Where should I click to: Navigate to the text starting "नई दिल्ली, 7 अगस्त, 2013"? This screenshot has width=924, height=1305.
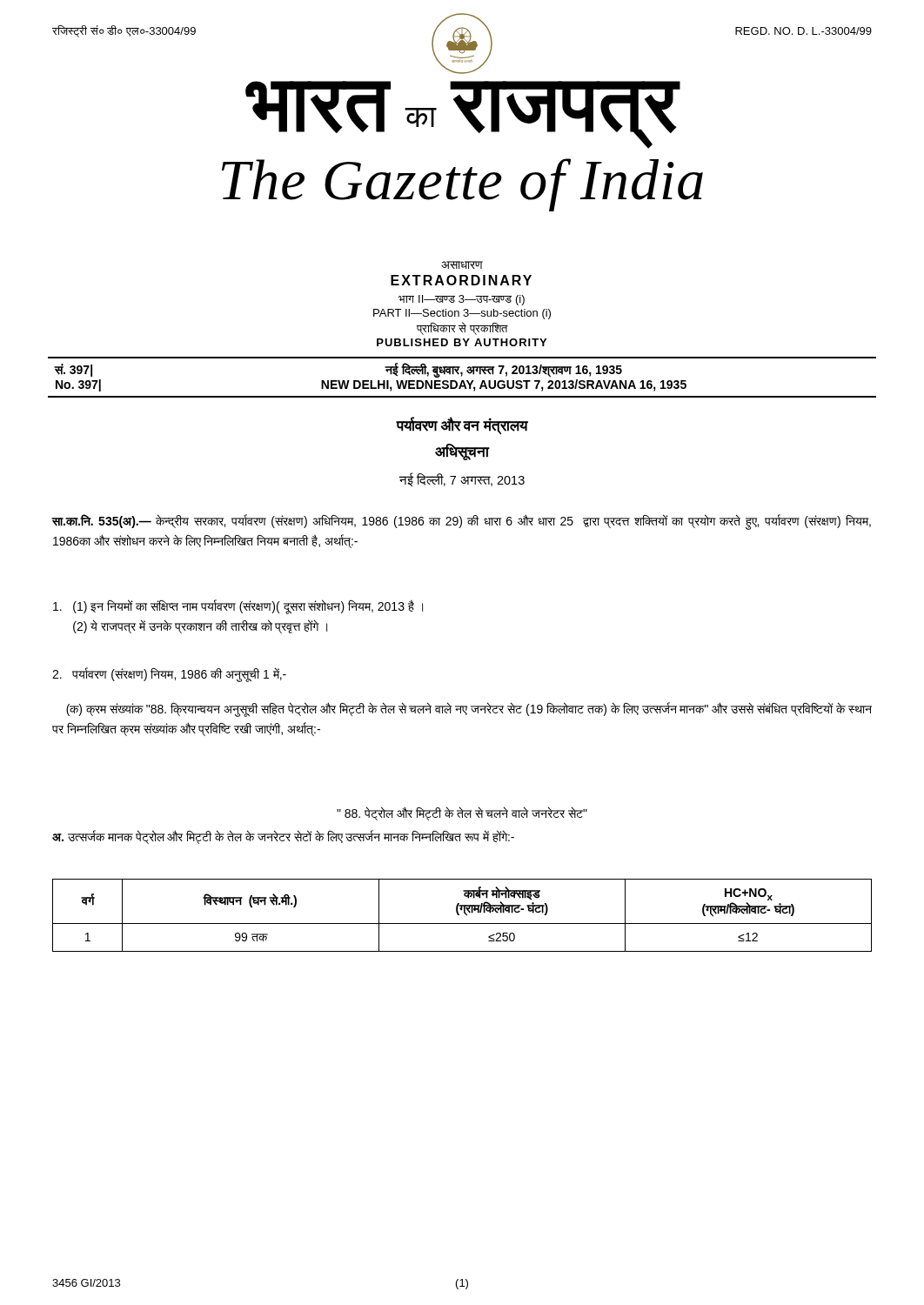point(462,480)
